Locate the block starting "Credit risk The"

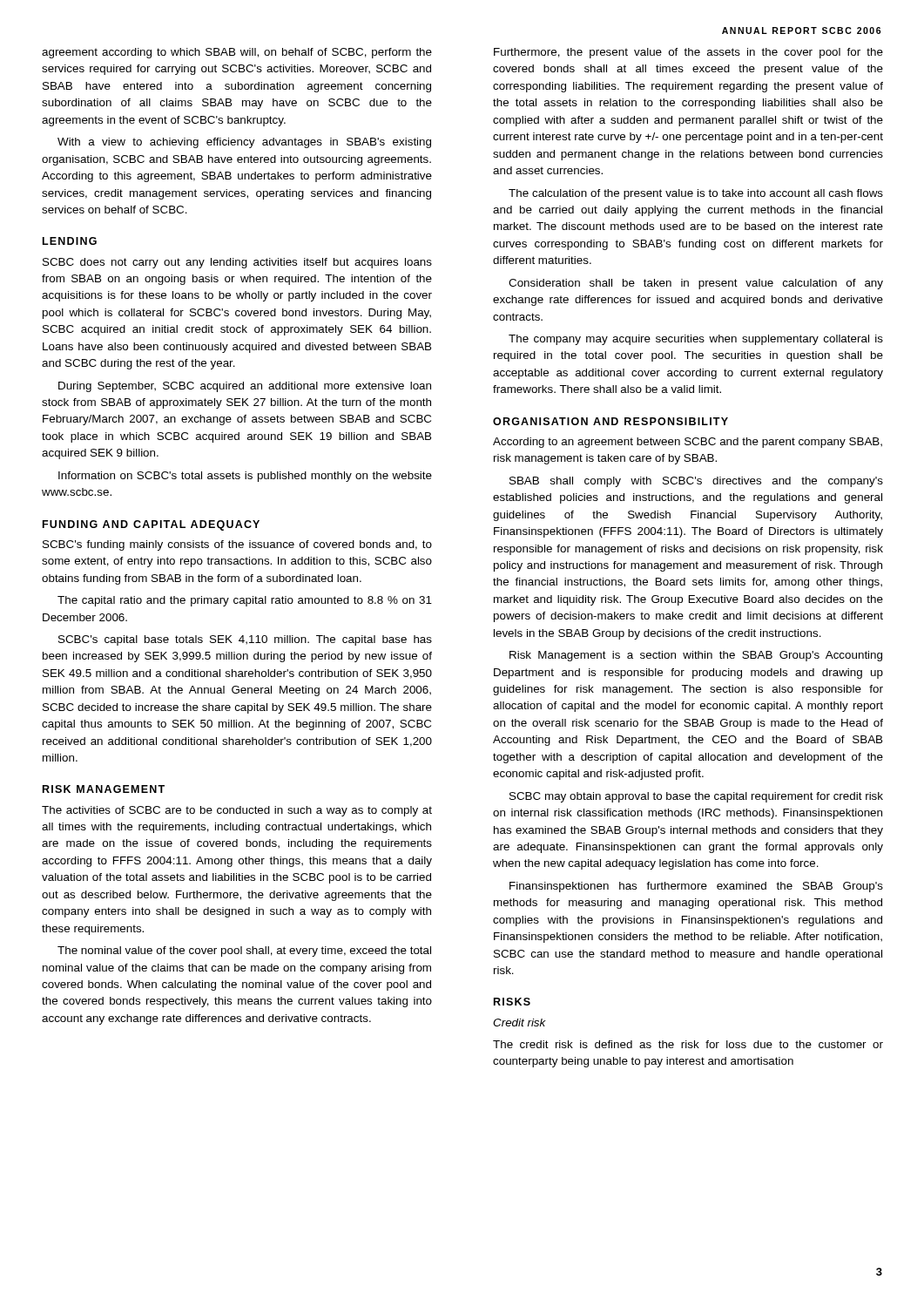[x=688, y=1042]
